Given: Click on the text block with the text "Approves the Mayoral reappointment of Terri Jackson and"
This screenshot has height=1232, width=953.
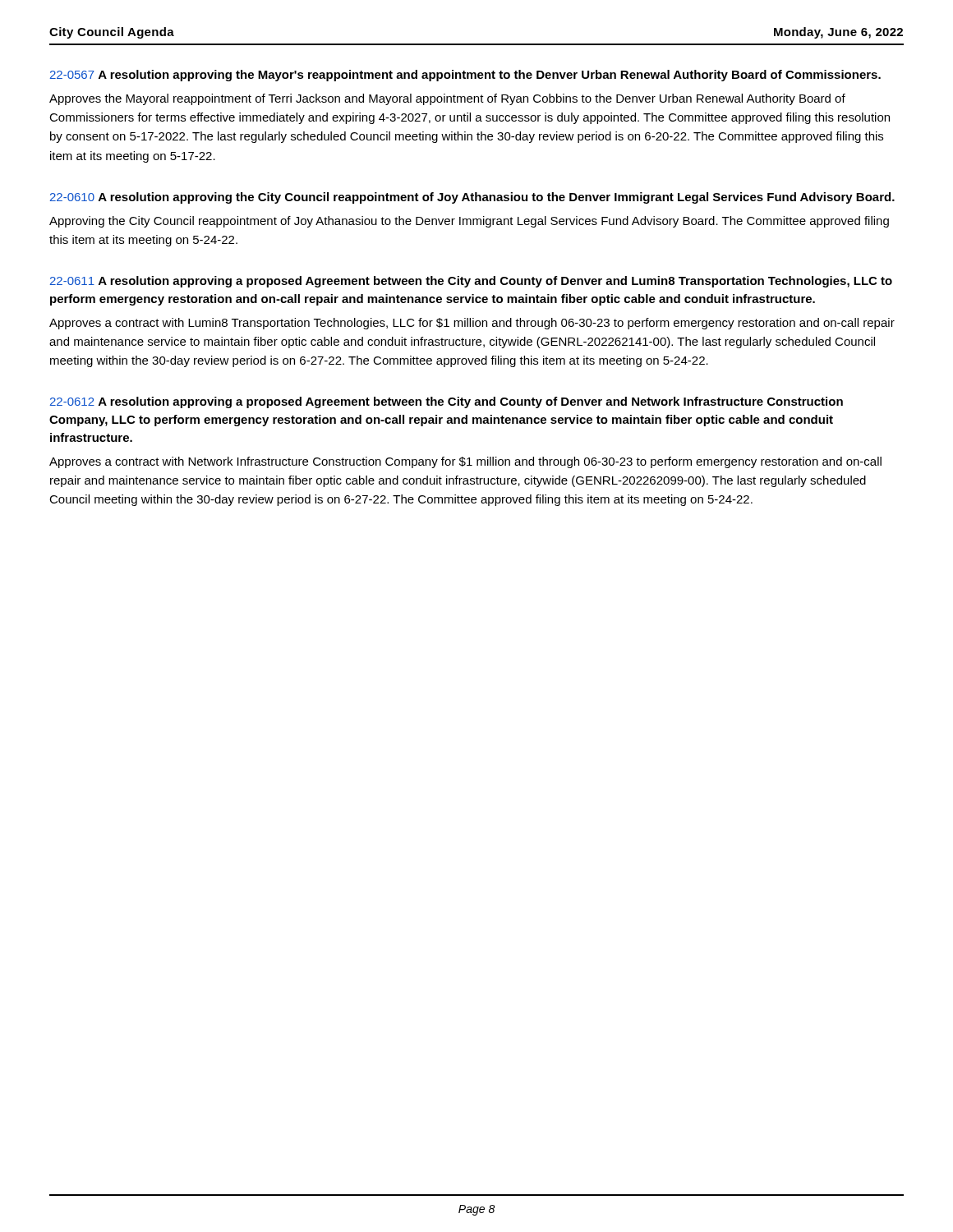Looking at the screenshot, I should click(470, 127).
